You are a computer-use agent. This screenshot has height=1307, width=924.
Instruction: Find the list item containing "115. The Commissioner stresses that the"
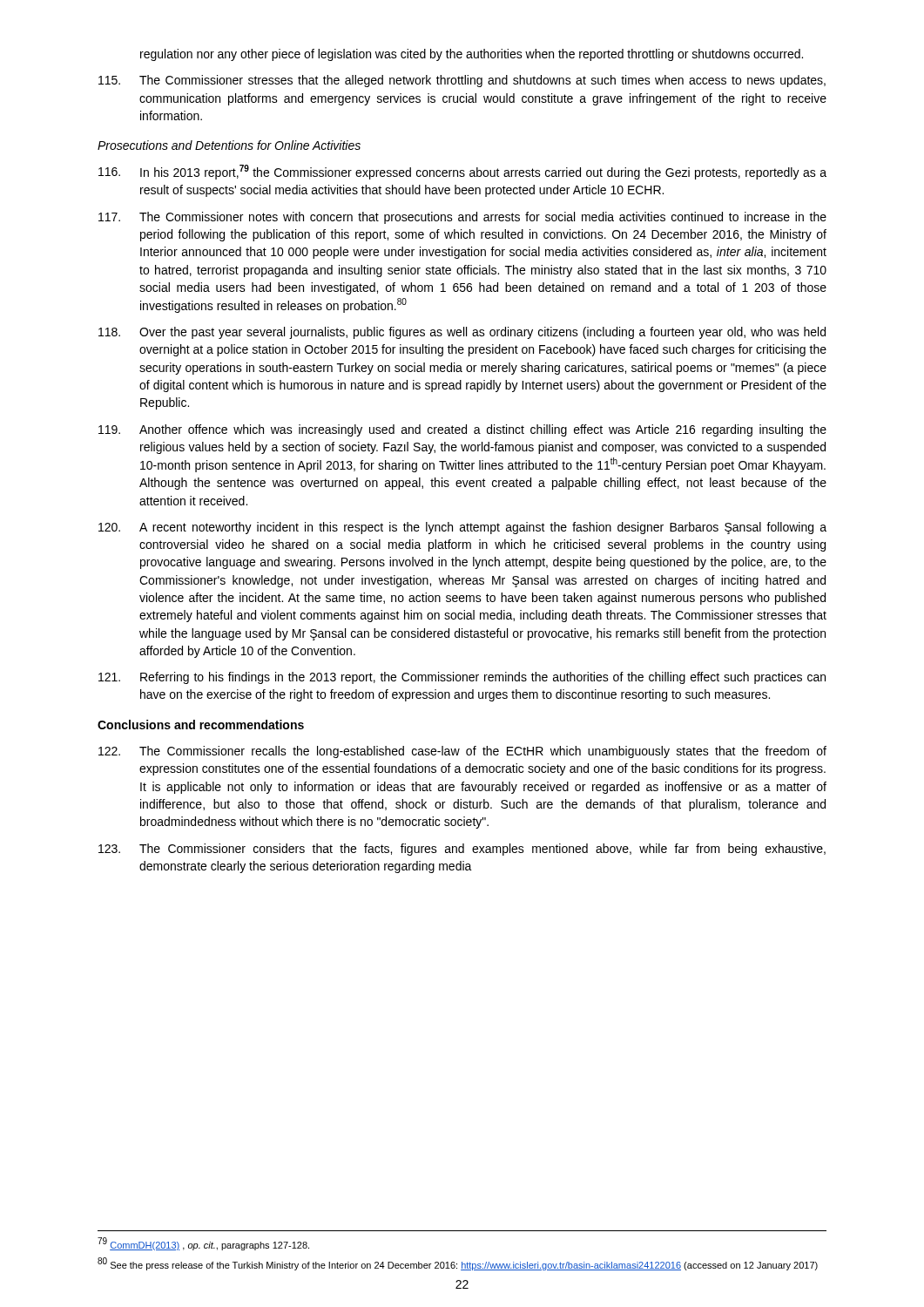pos(462,98)
